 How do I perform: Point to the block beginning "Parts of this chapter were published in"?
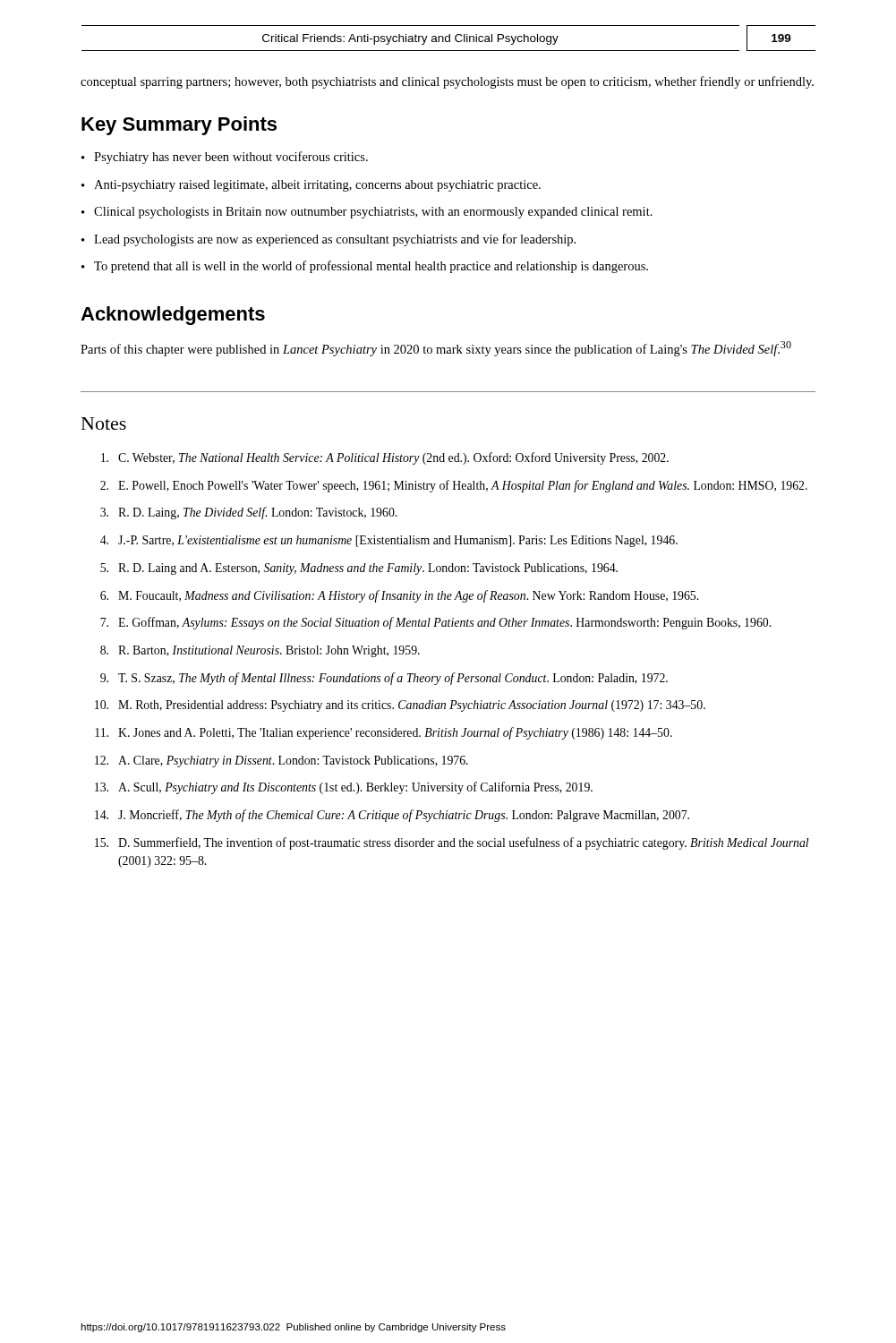(436, 347)
